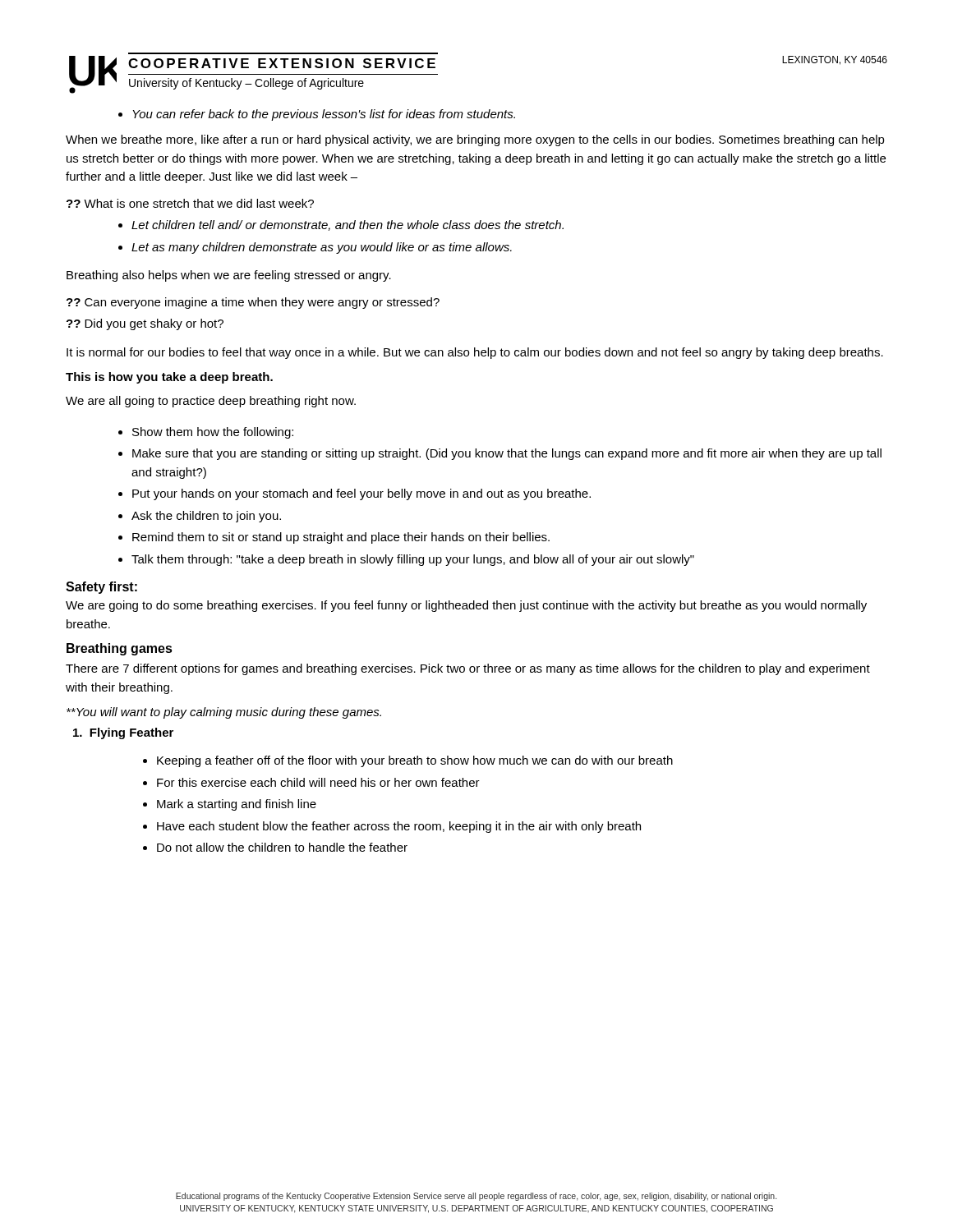This screenshot has height=1232, width=953.
Task: Click on the list item that reads "Have each student blow the feather"
Action: [399, 825]
